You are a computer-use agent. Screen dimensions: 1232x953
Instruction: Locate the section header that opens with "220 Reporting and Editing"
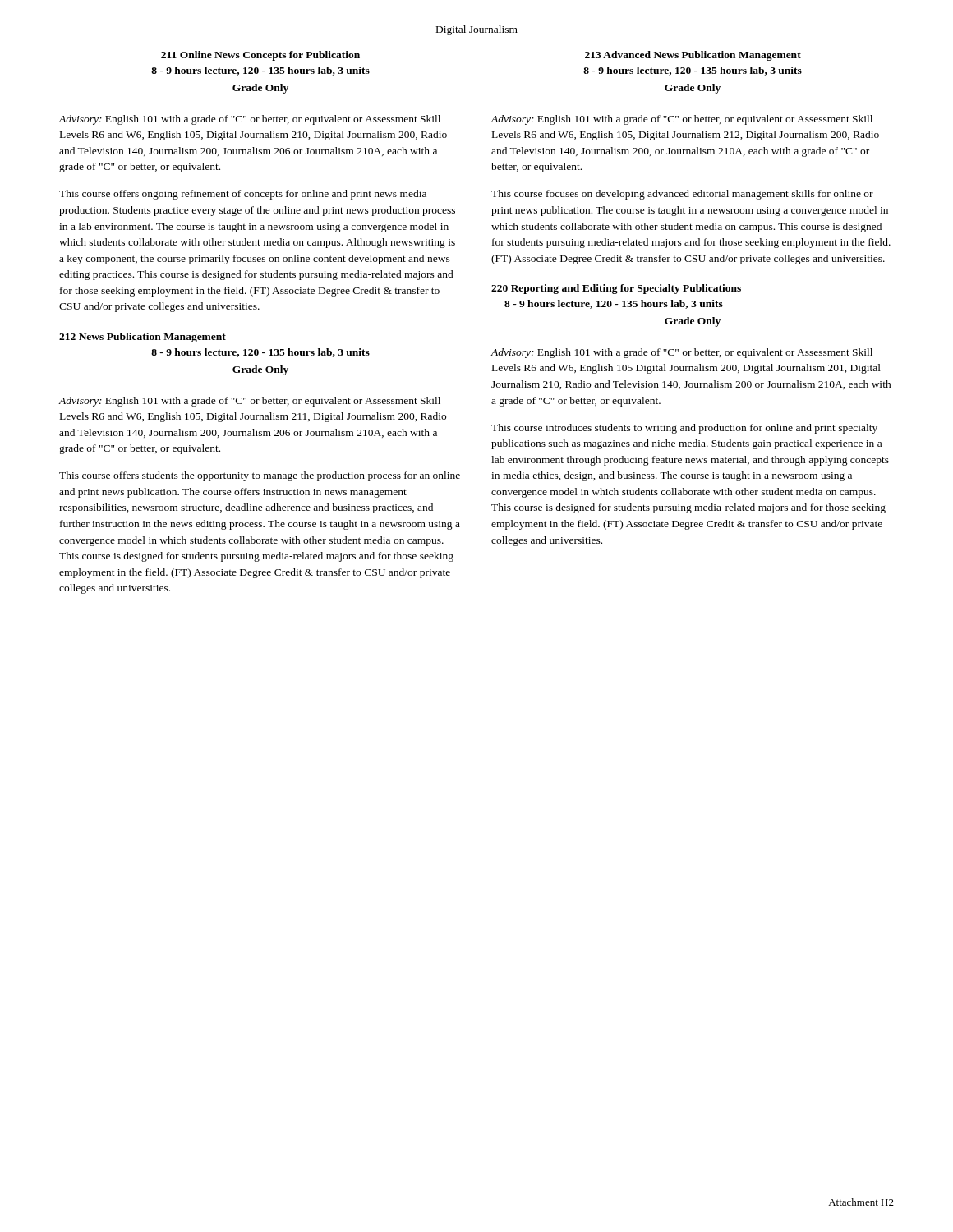693,305
